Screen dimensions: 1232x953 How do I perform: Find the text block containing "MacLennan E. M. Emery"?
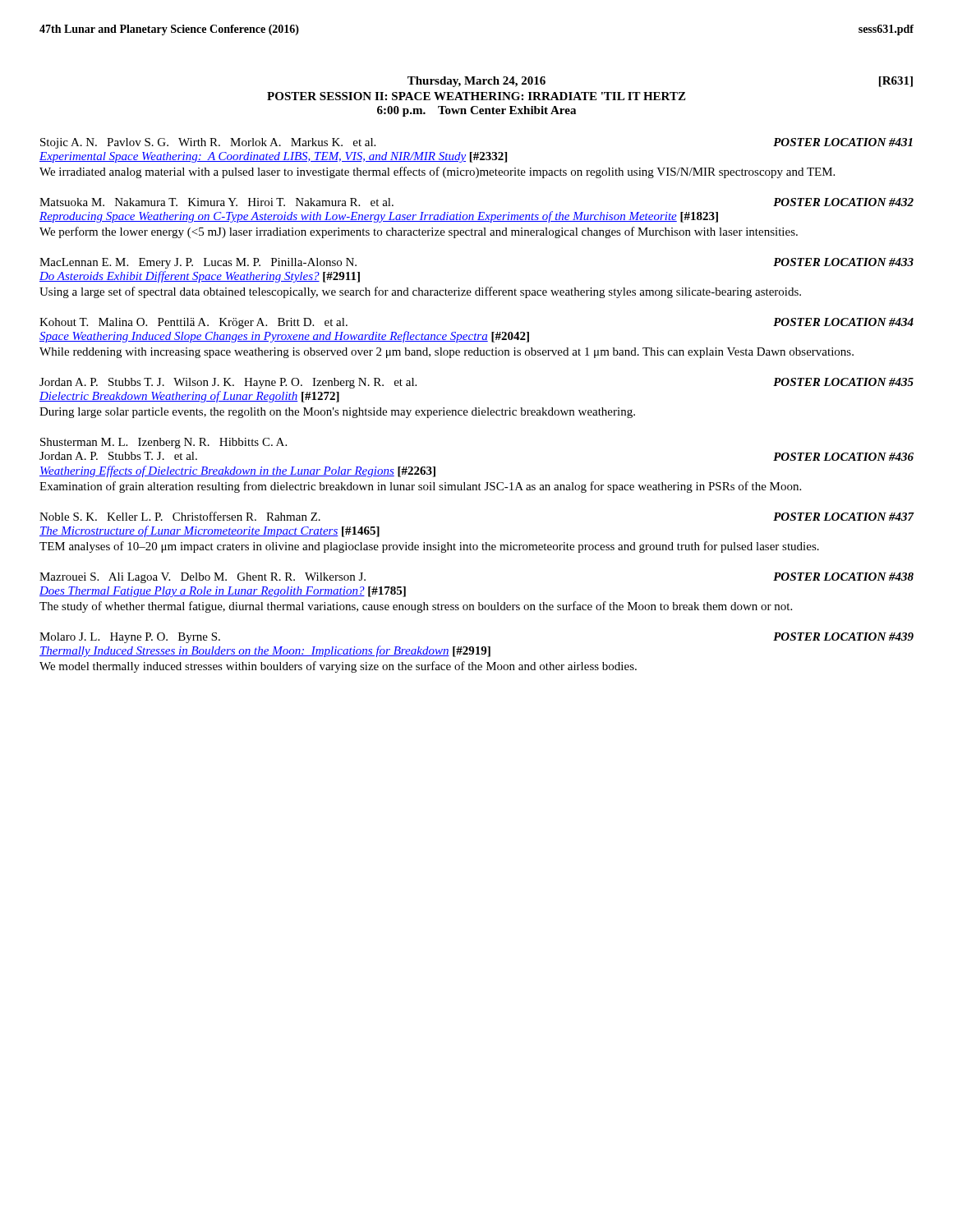pyautogui.click(x=476, y=277)
